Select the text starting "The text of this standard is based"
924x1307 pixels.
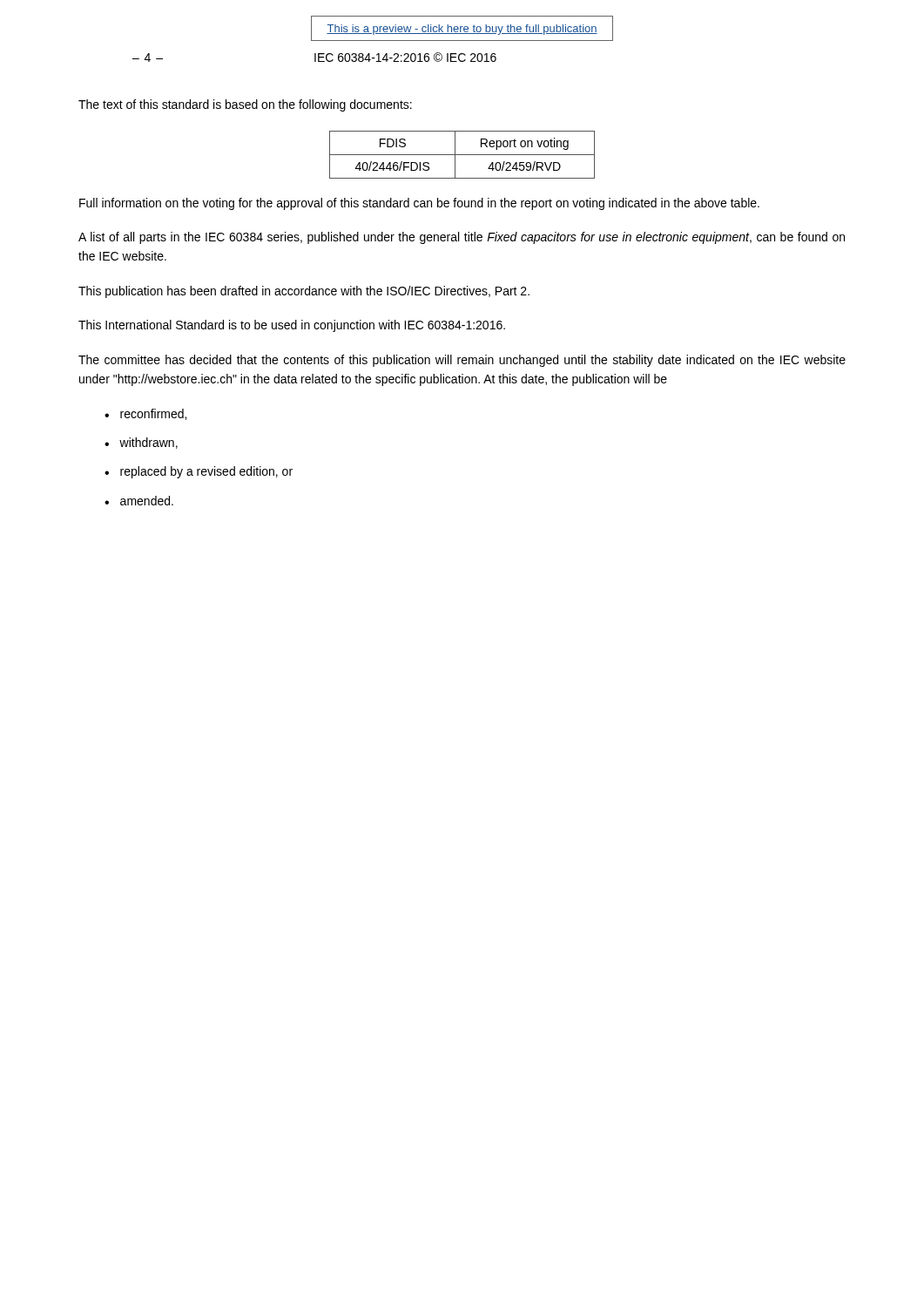(245, 105)
